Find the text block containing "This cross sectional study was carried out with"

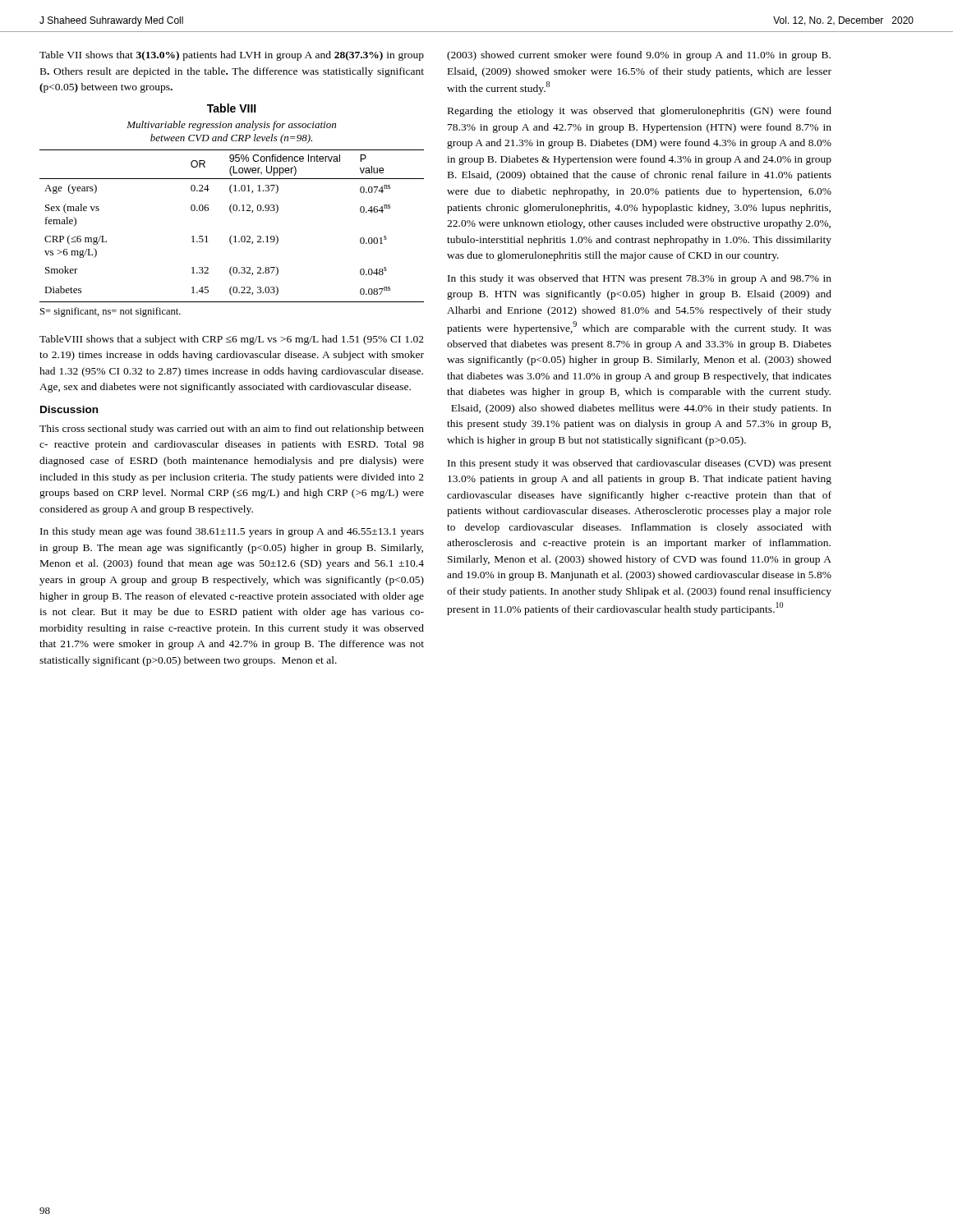232,469
